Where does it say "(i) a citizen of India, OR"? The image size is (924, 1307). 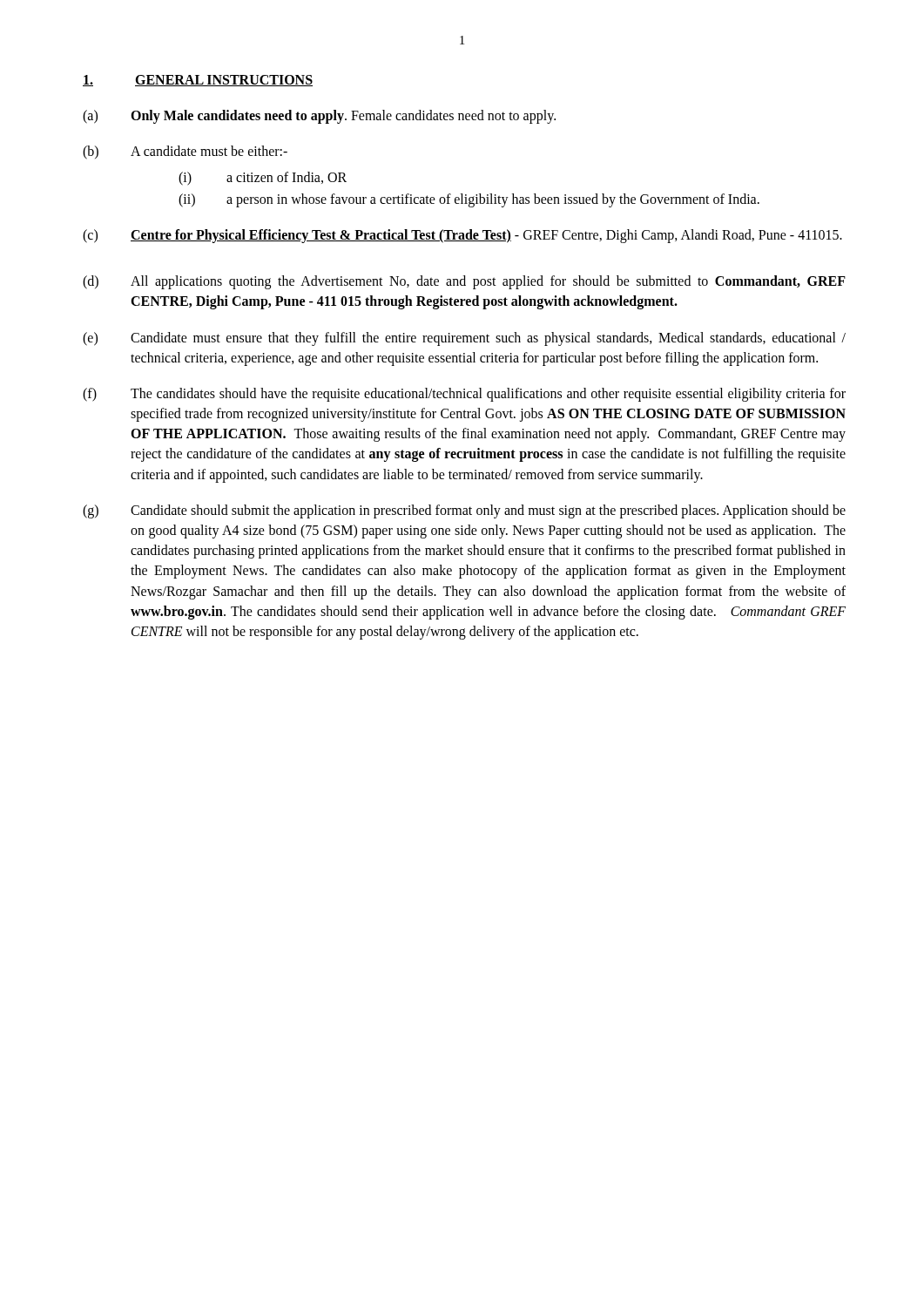pos(263,179)
